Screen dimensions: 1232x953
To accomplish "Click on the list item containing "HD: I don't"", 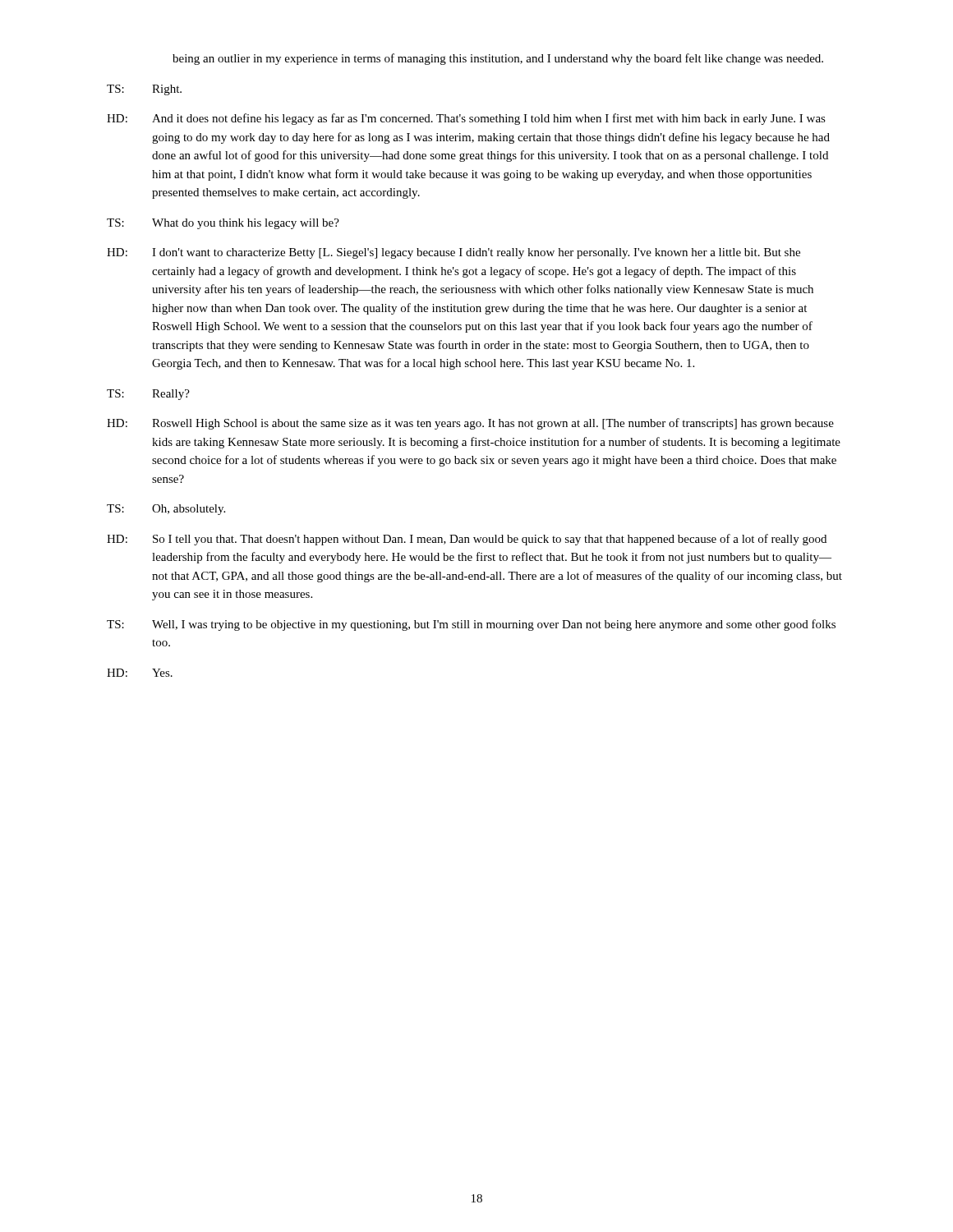I will 476,308.
